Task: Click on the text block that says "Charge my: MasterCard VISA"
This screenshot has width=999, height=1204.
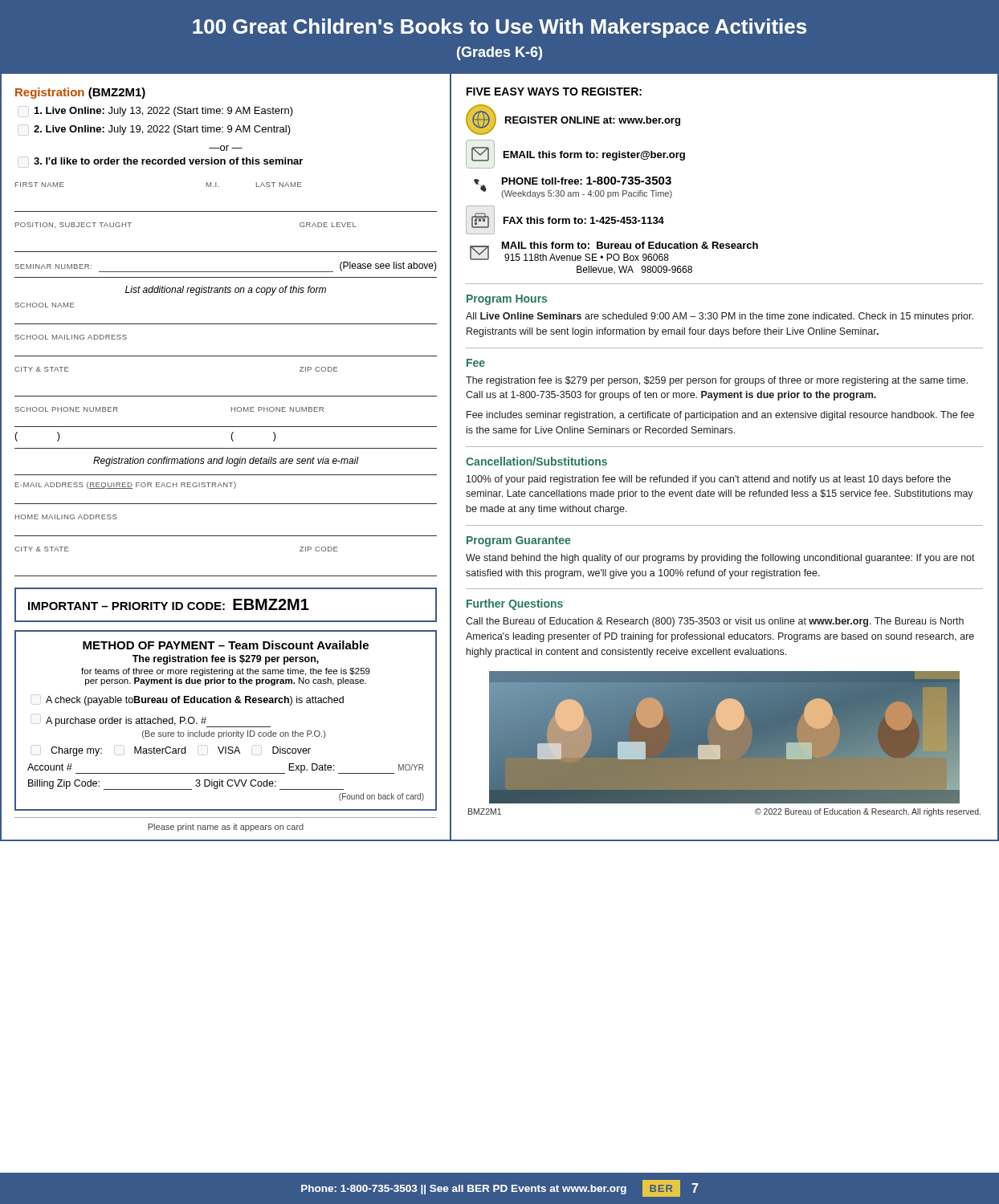Action: (x=171, y=750)
